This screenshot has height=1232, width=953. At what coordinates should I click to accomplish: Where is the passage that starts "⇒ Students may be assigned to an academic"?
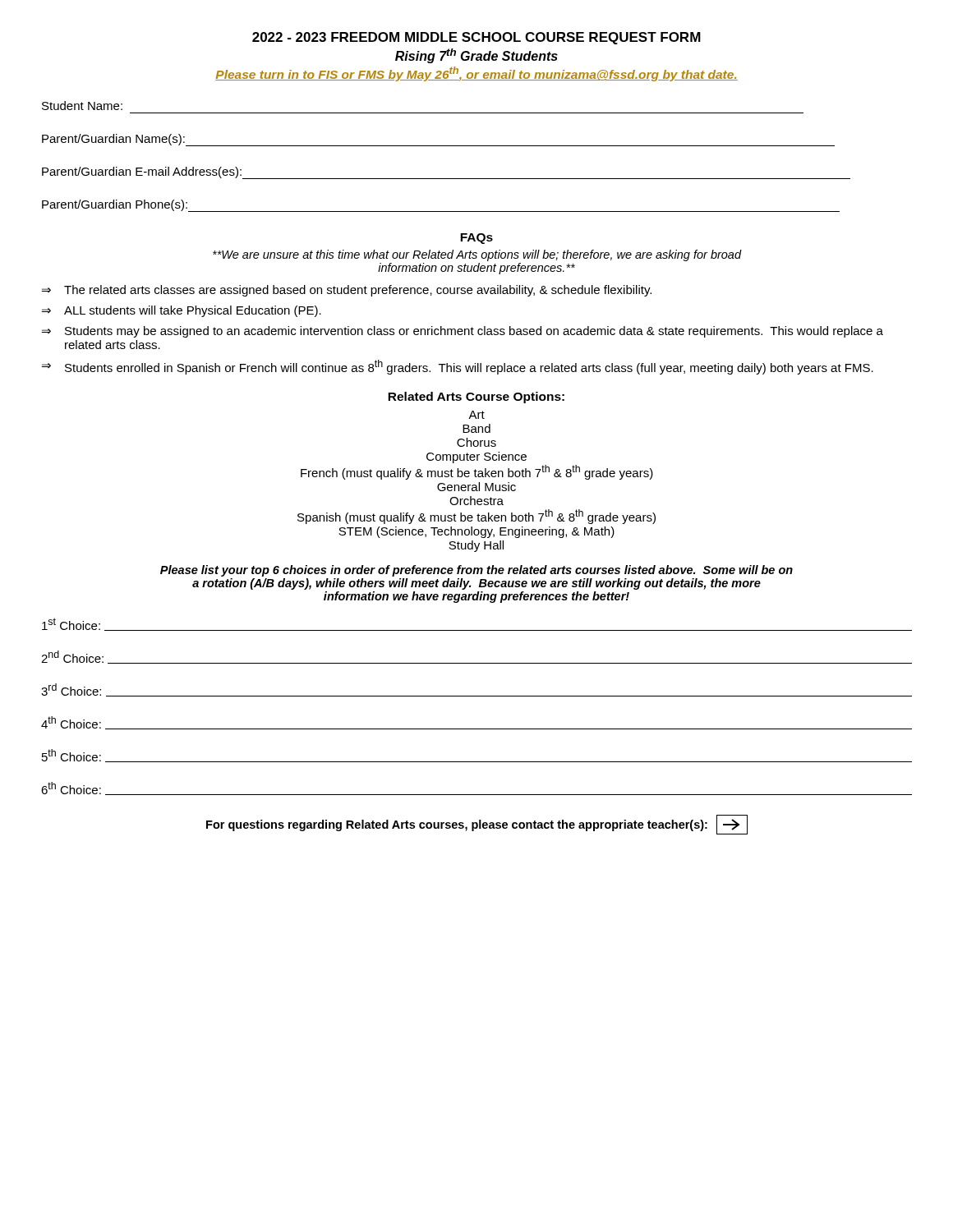pos(462,338)
